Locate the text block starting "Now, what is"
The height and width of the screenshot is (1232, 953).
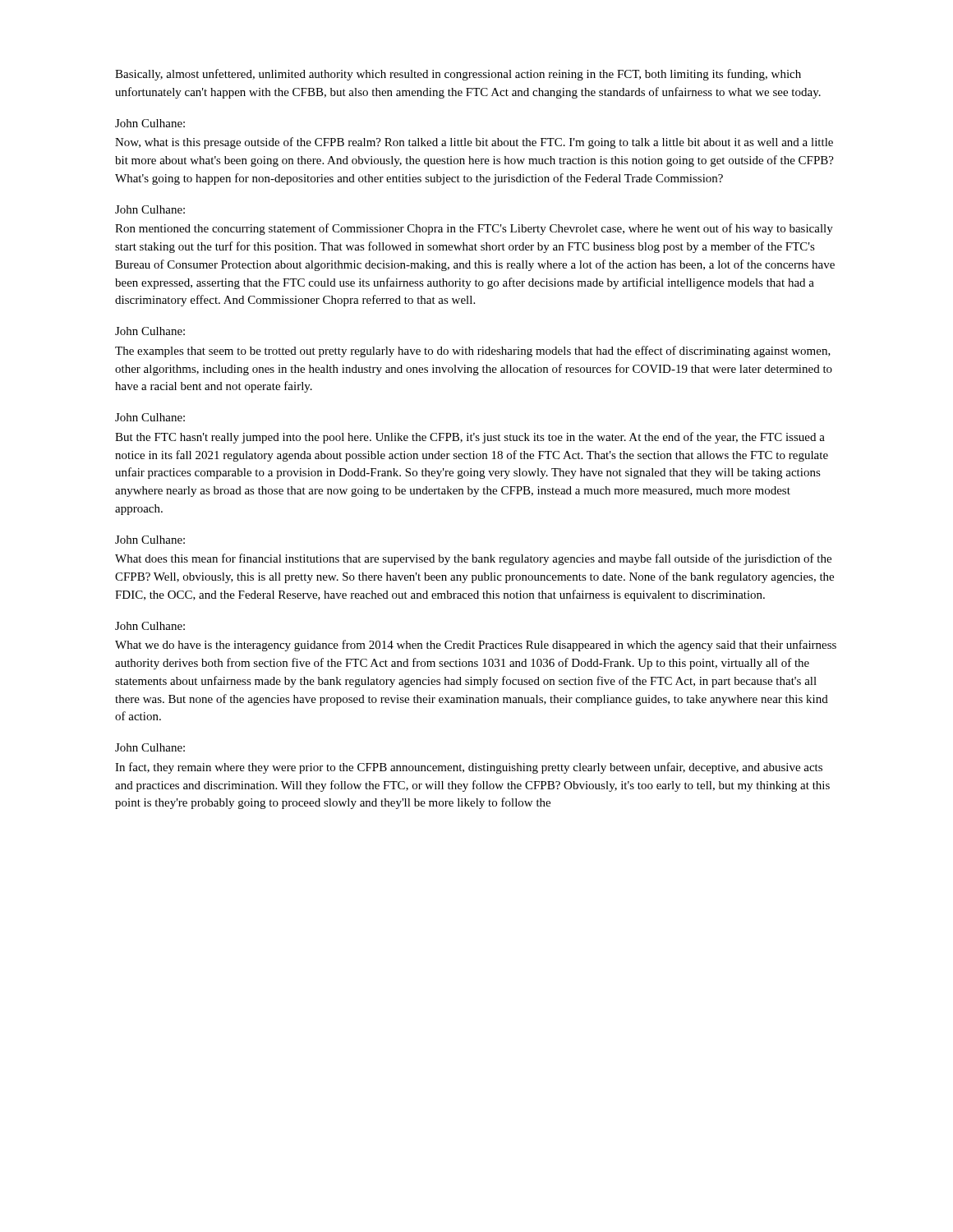[476, 161]
